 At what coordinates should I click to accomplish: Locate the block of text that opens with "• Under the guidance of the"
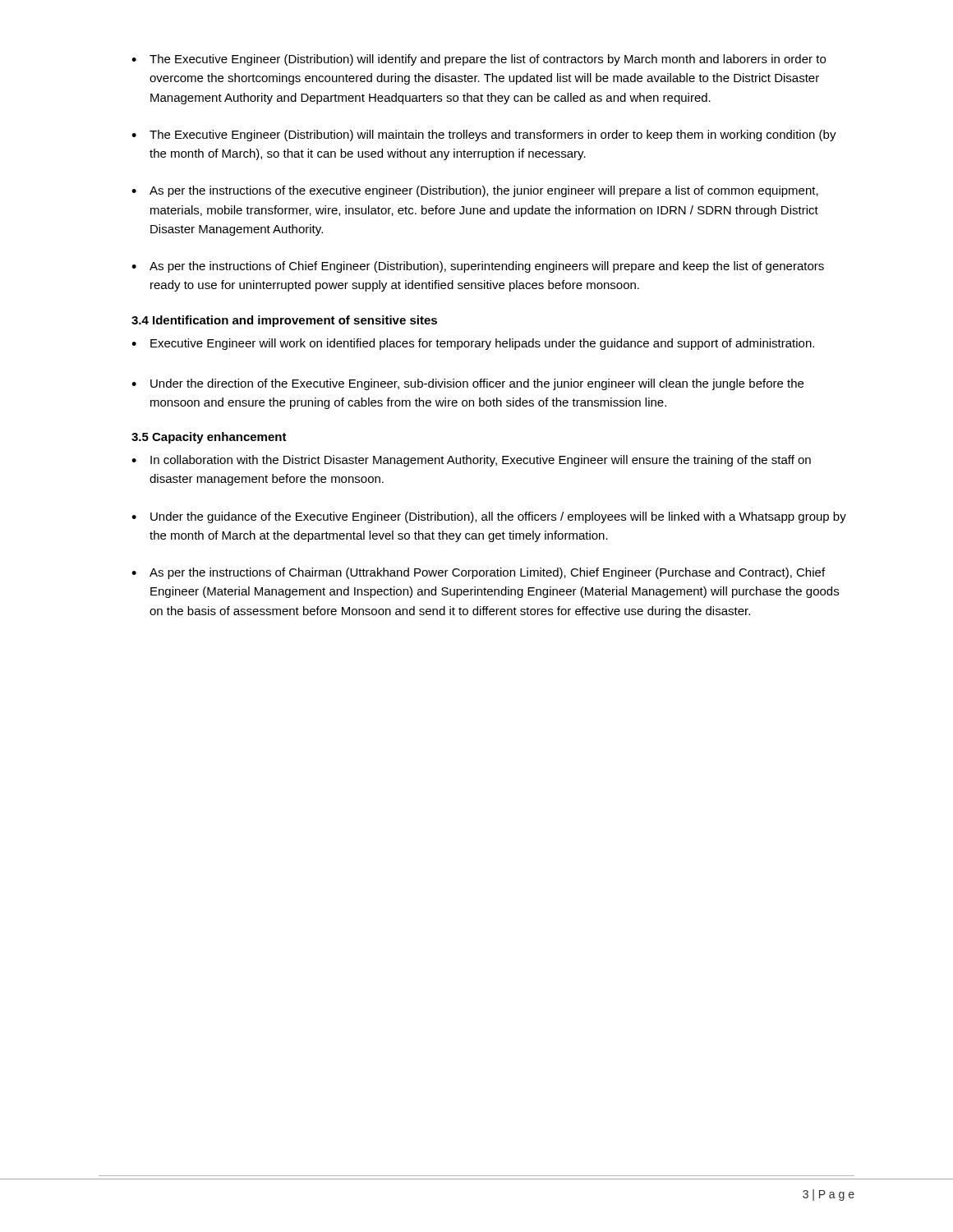pos(493,525)
